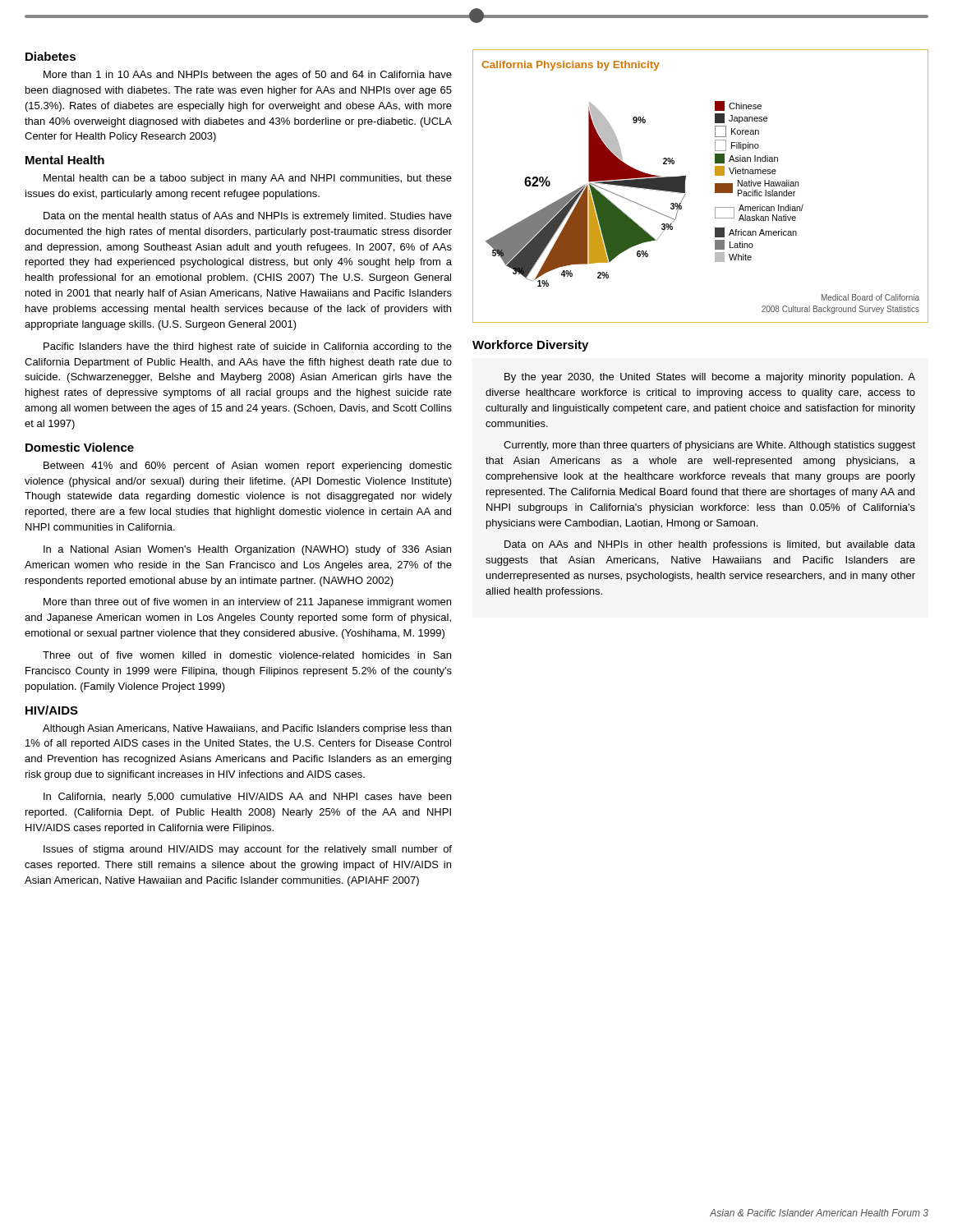Find the block starting "Domestic Violence"
The image size is (953, 1232).
[79, 447]
